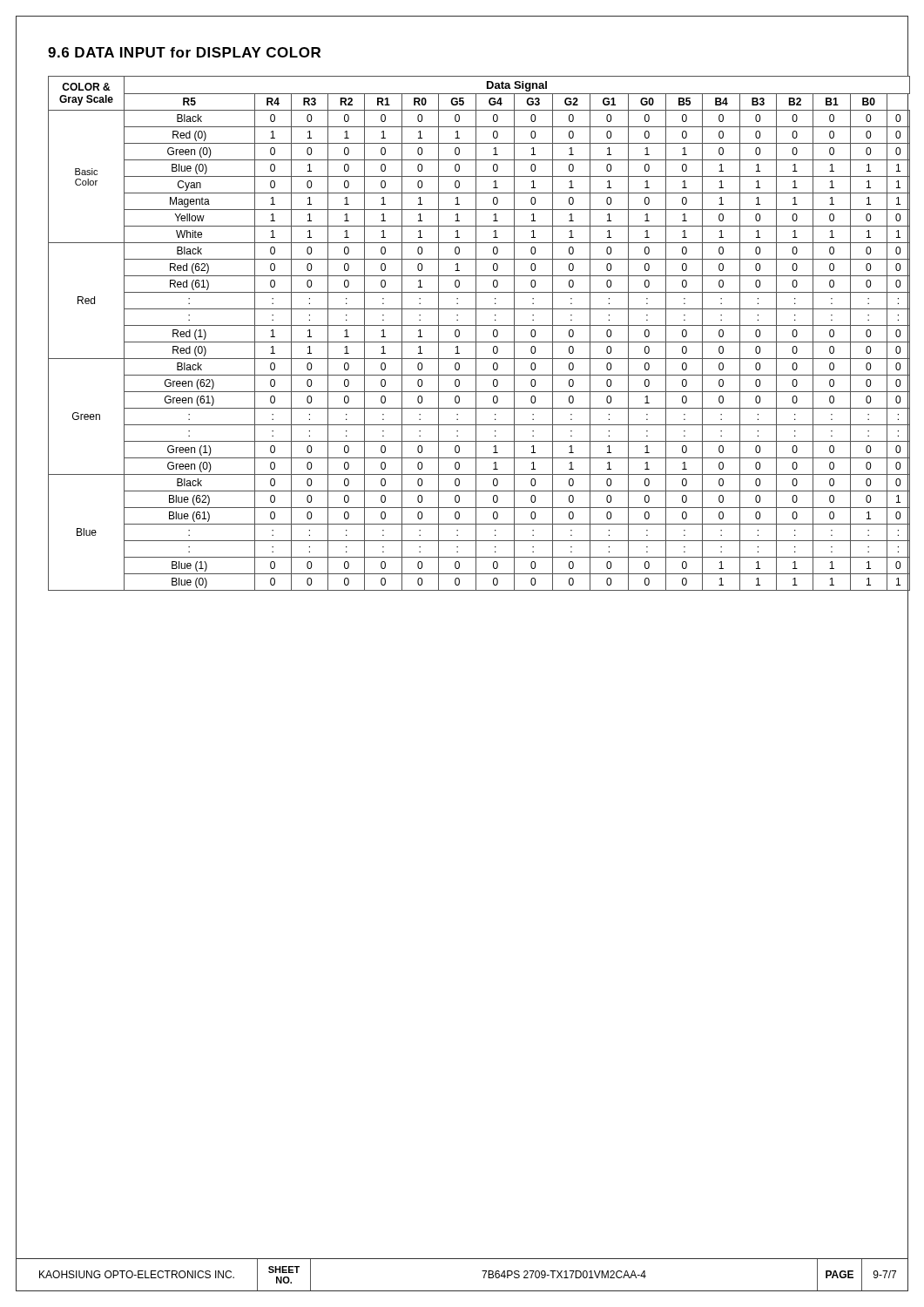Click where it says "9.6 DATA INPUT for DISPLAY COLOR"
Viewport: 924px width, 1307px height.
[185, 53]
